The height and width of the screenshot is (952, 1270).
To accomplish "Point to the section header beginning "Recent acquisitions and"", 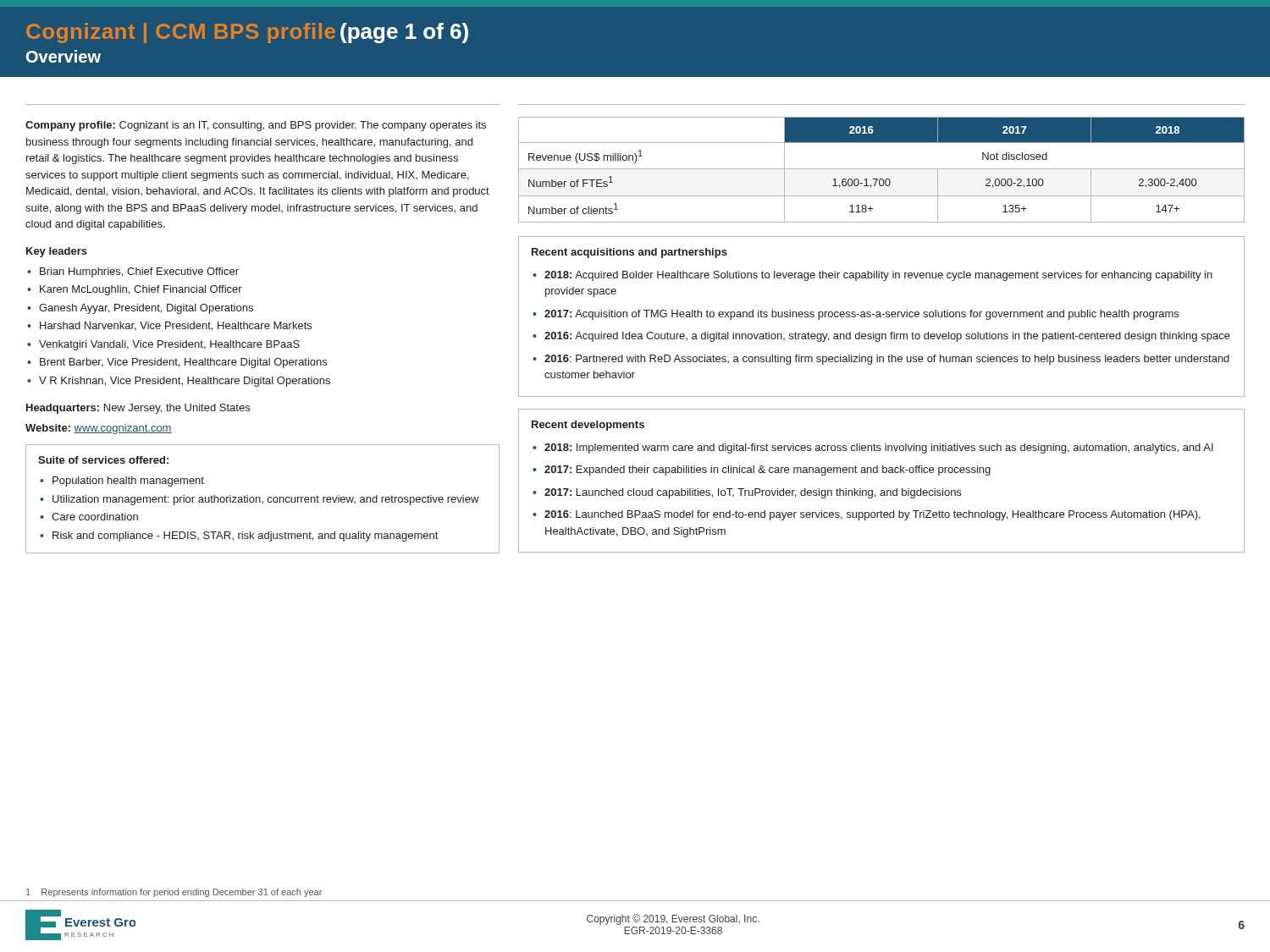I will pos(629,252).
